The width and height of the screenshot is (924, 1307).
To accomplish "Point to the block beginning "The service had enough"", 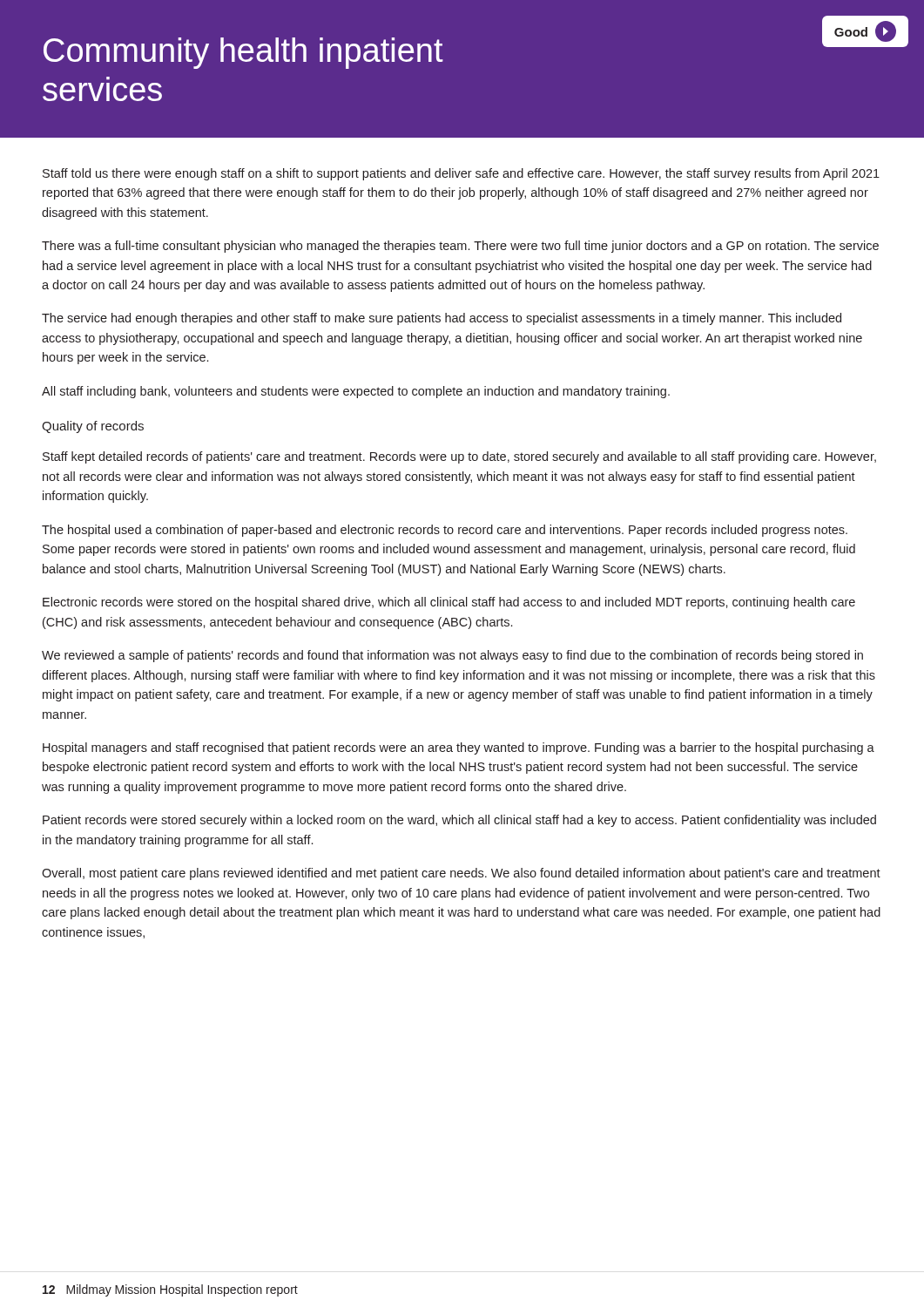I will [x=452, y=338].
